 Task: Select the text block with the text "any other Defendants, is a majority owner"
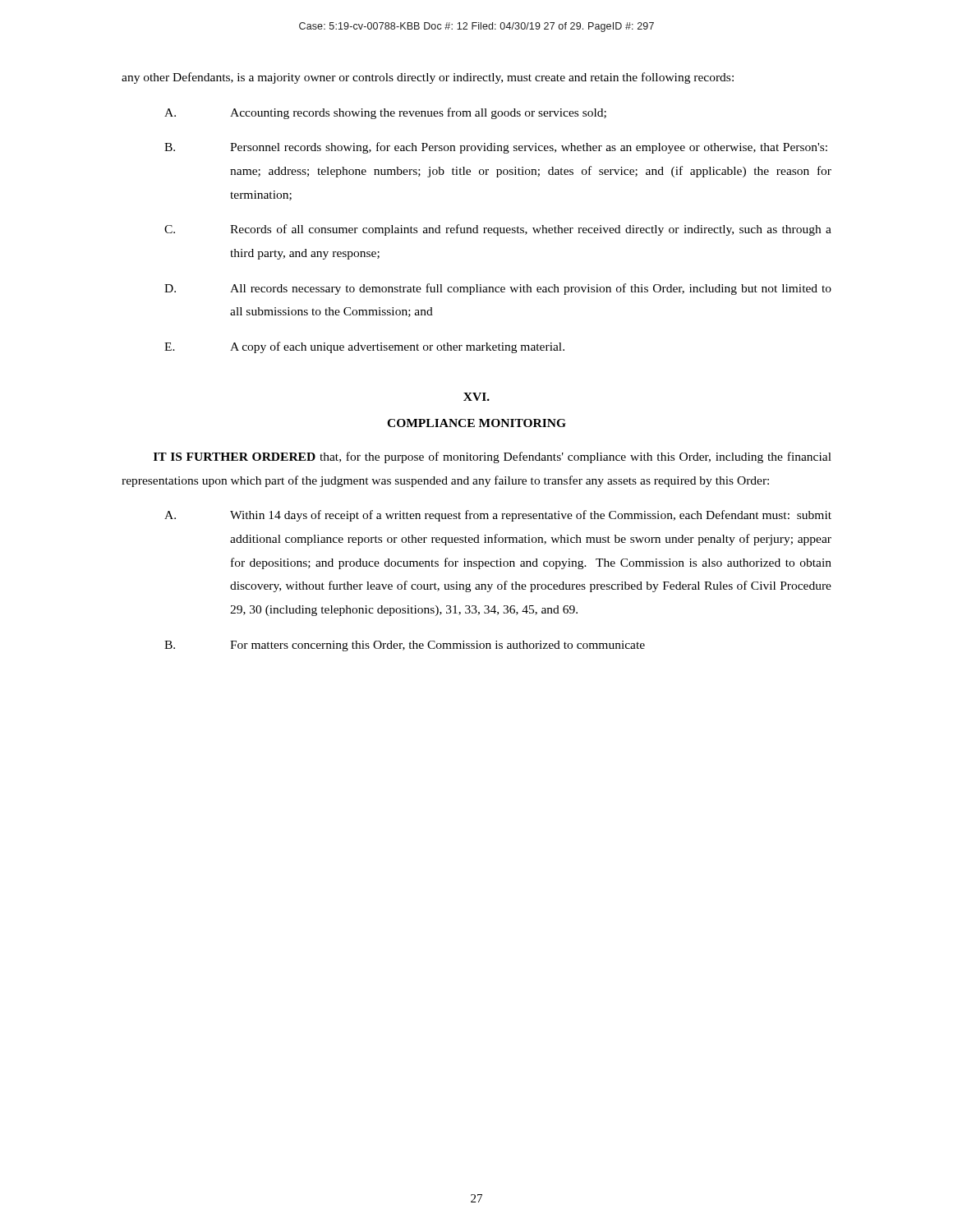428,77
